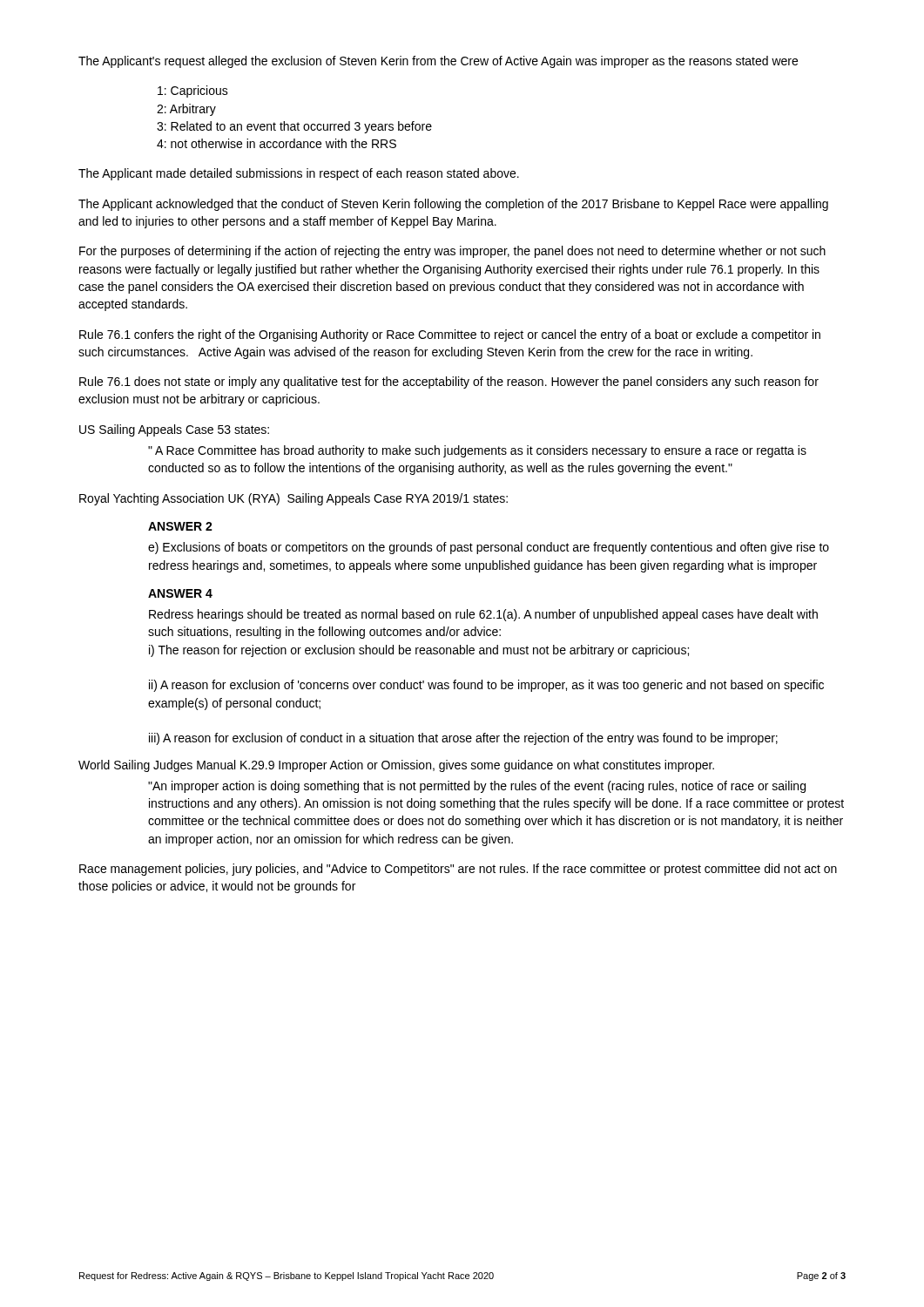Select the text starting "Redress hearings should be treated as normal"
924x1307 pixels.
point(486,676)
